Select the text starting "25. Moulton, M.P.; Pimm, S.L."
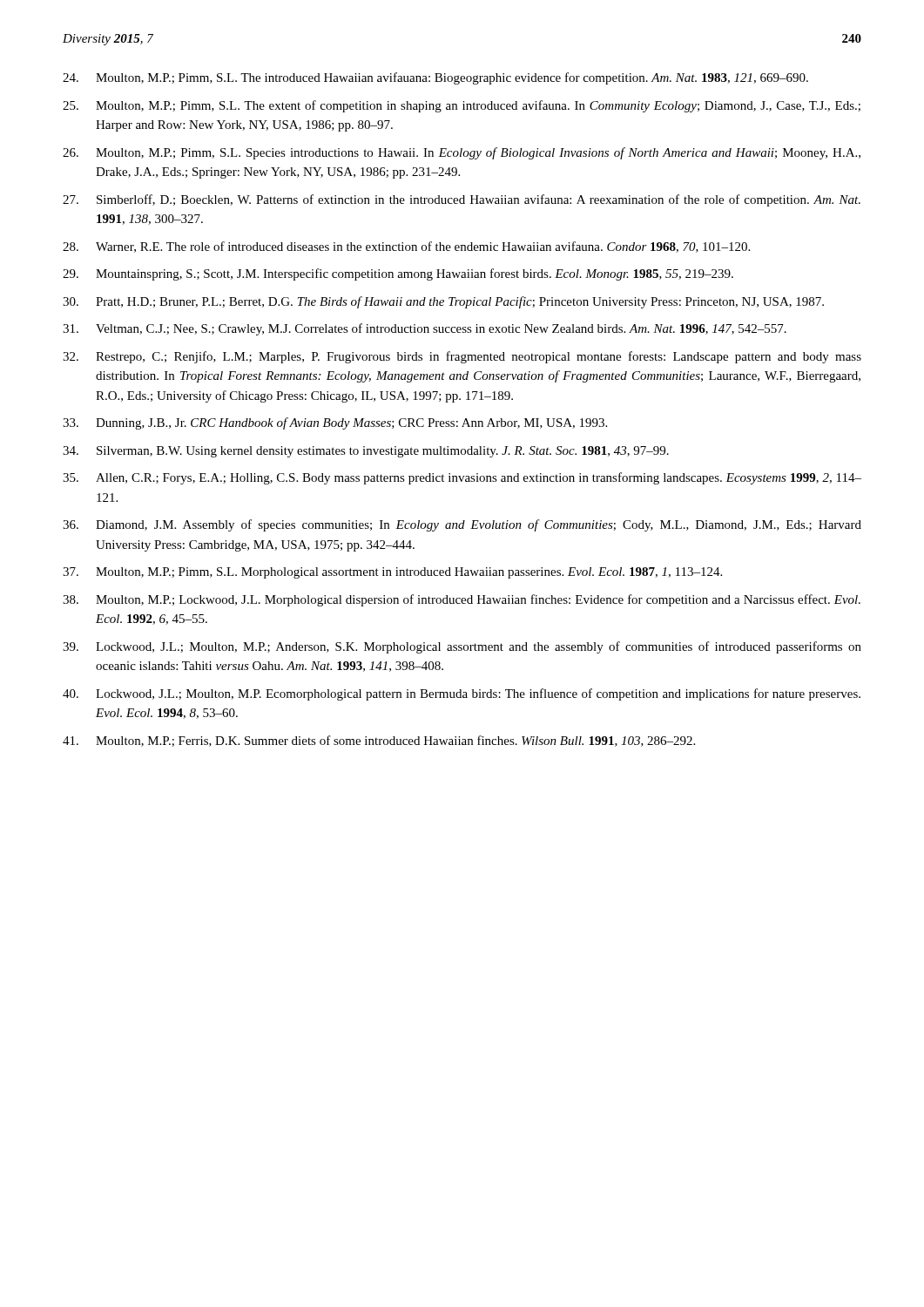The width and height of the screenshot is (924, 1307). coord(462,115)
